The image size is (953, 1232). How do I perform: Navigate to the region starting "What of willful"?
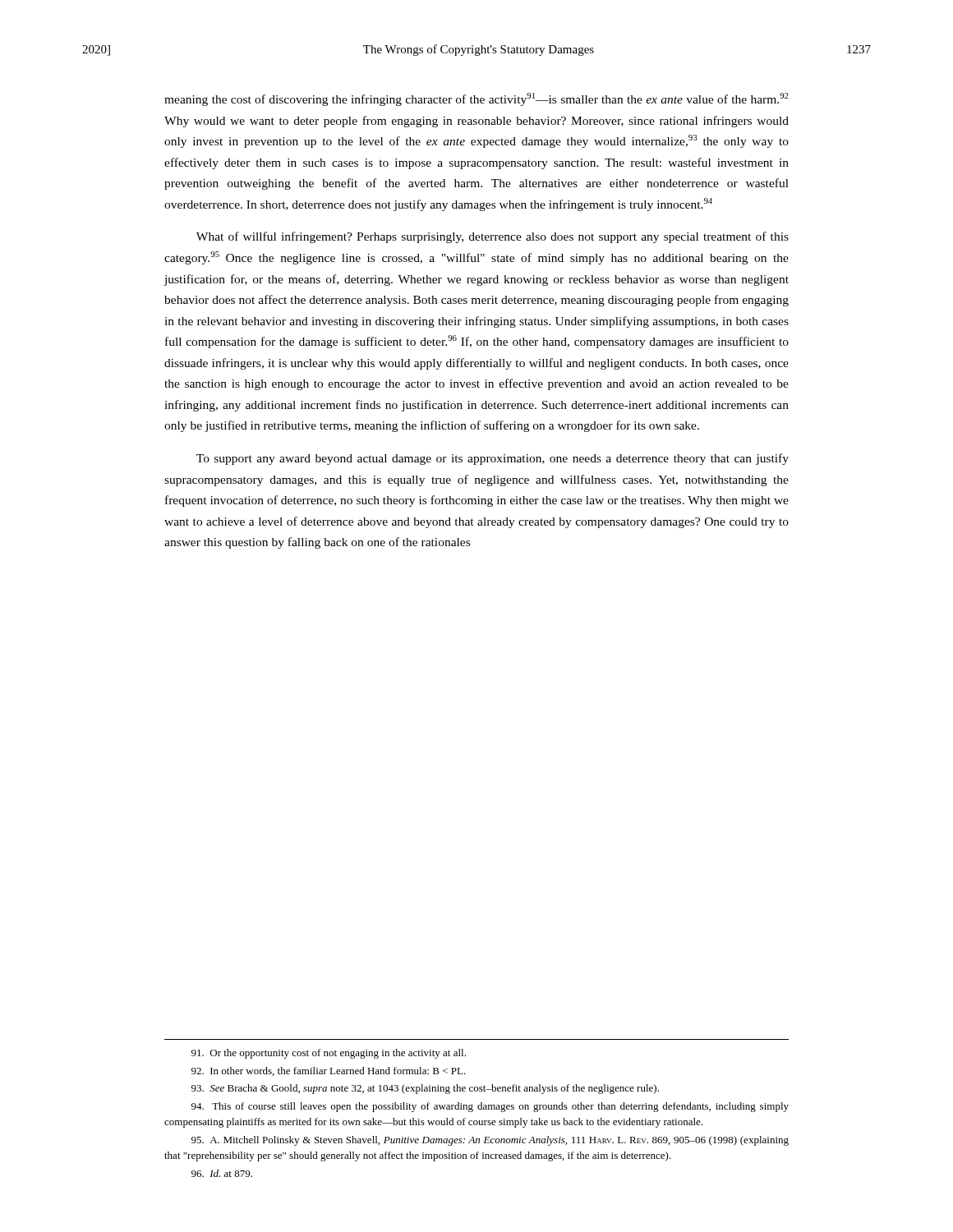[x=476, y=331]
